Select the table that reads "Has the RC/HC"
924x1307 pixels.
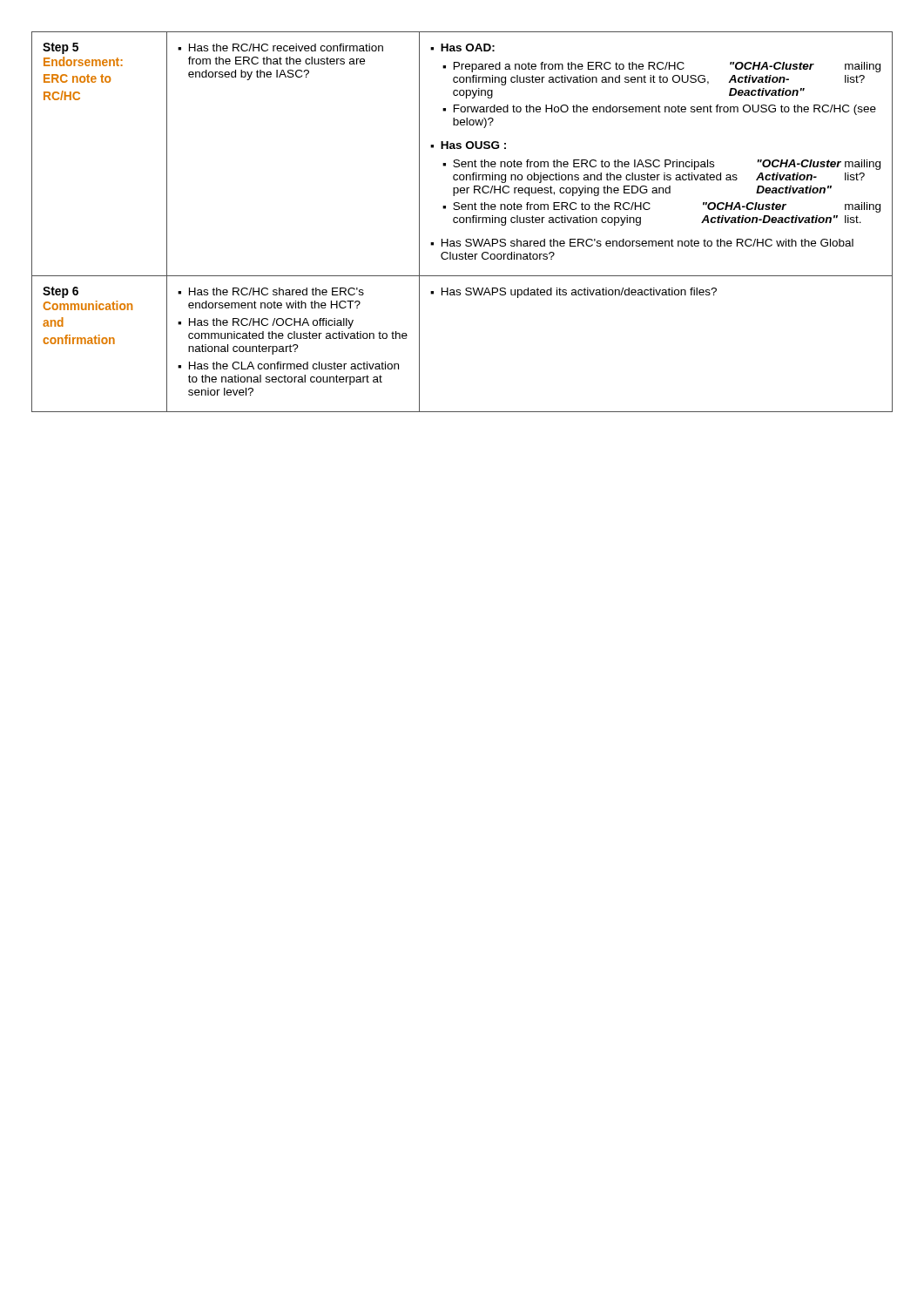pyautogui.click(x=462, y=222)
